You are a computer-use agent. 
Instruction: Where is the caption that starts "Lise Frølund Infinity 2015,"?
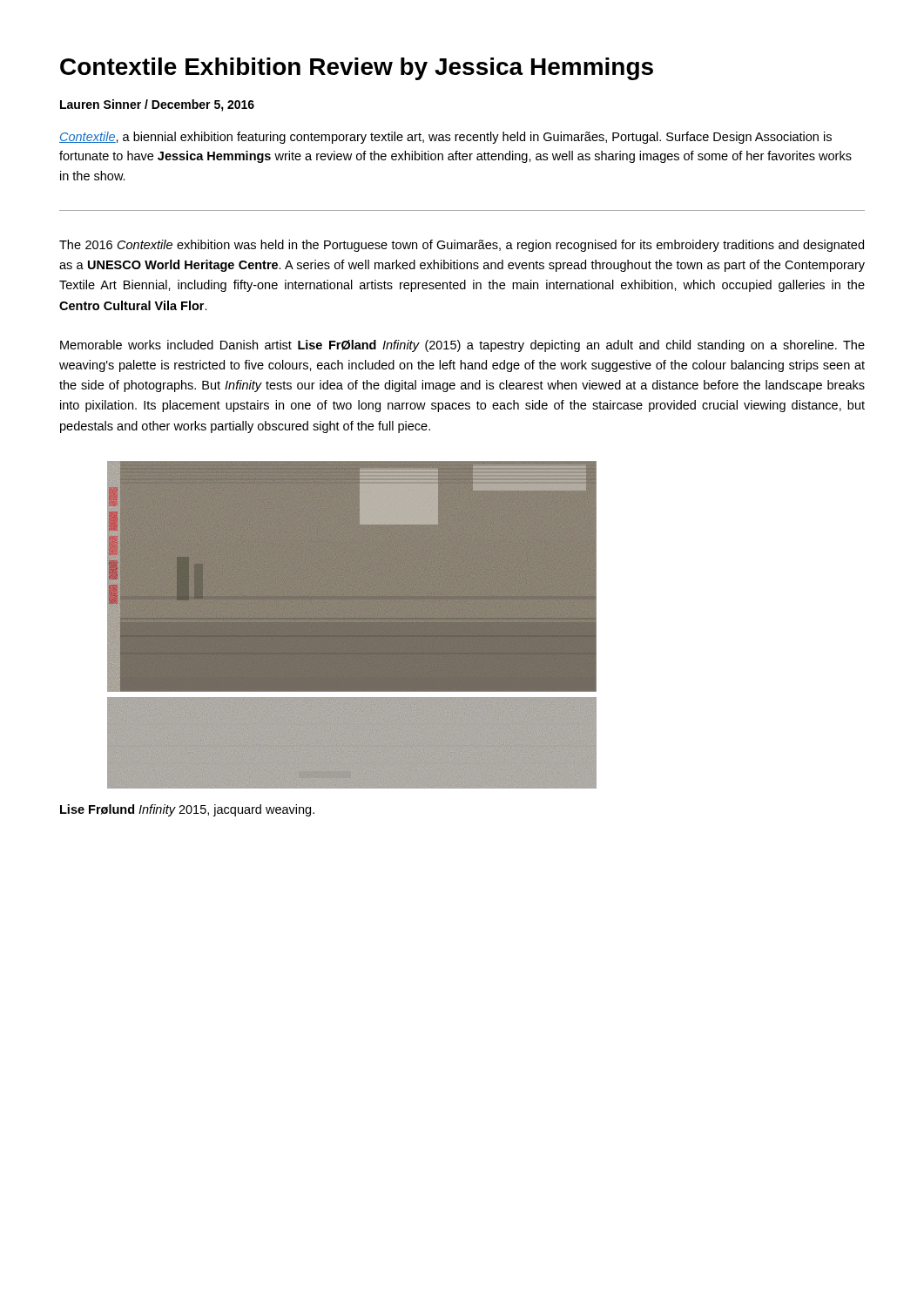tap(187, 810)
